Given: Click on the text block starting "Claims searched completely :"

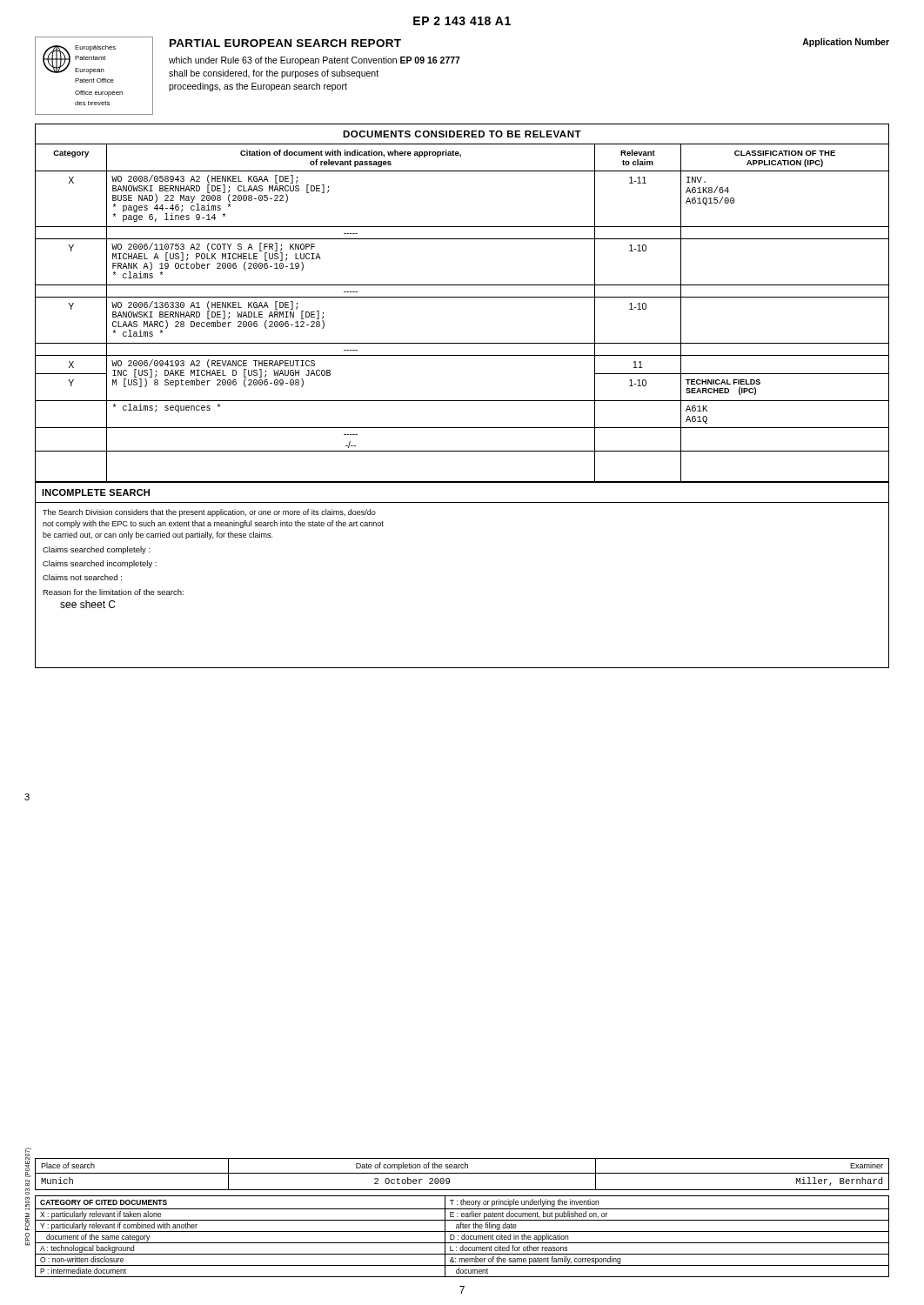Looking at the screenshot, I should tap(97, 550).
